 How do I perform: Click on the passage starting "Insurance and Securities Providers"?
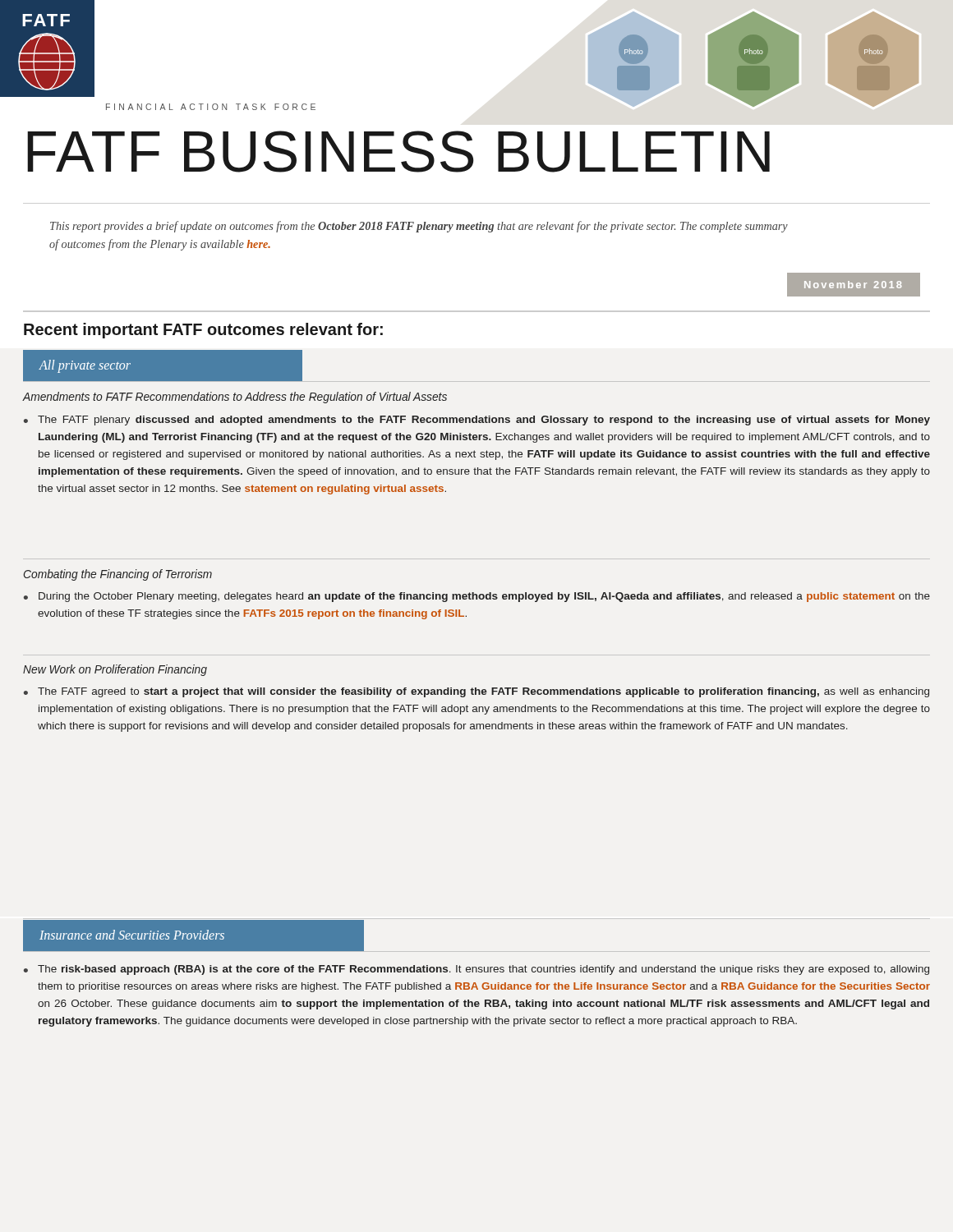[132, 935]
